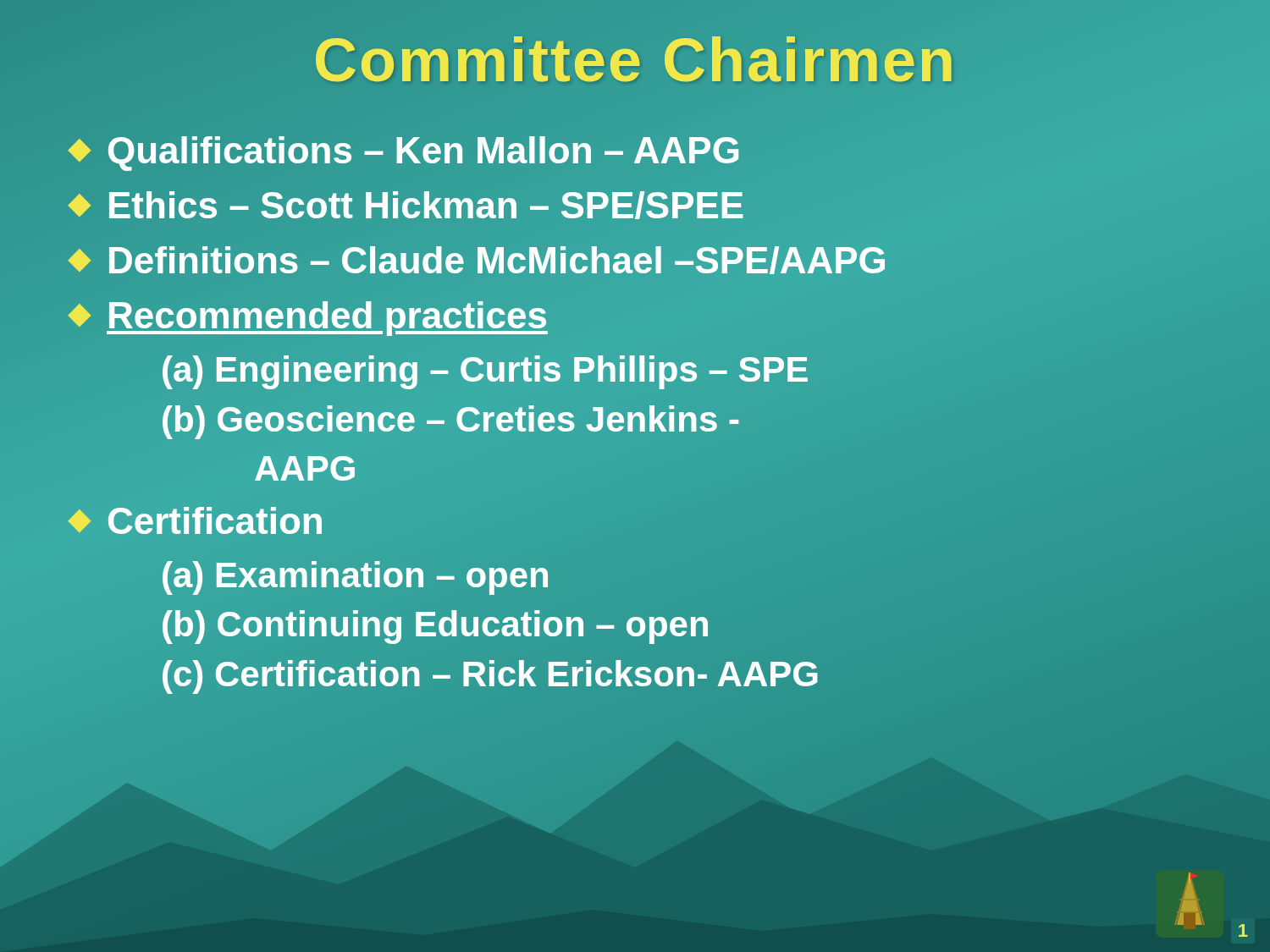Point to "(b) Geoscience – Creties Jenkins -"
1270x952 pixels.
pyautogui.click(x=450, y=419)
